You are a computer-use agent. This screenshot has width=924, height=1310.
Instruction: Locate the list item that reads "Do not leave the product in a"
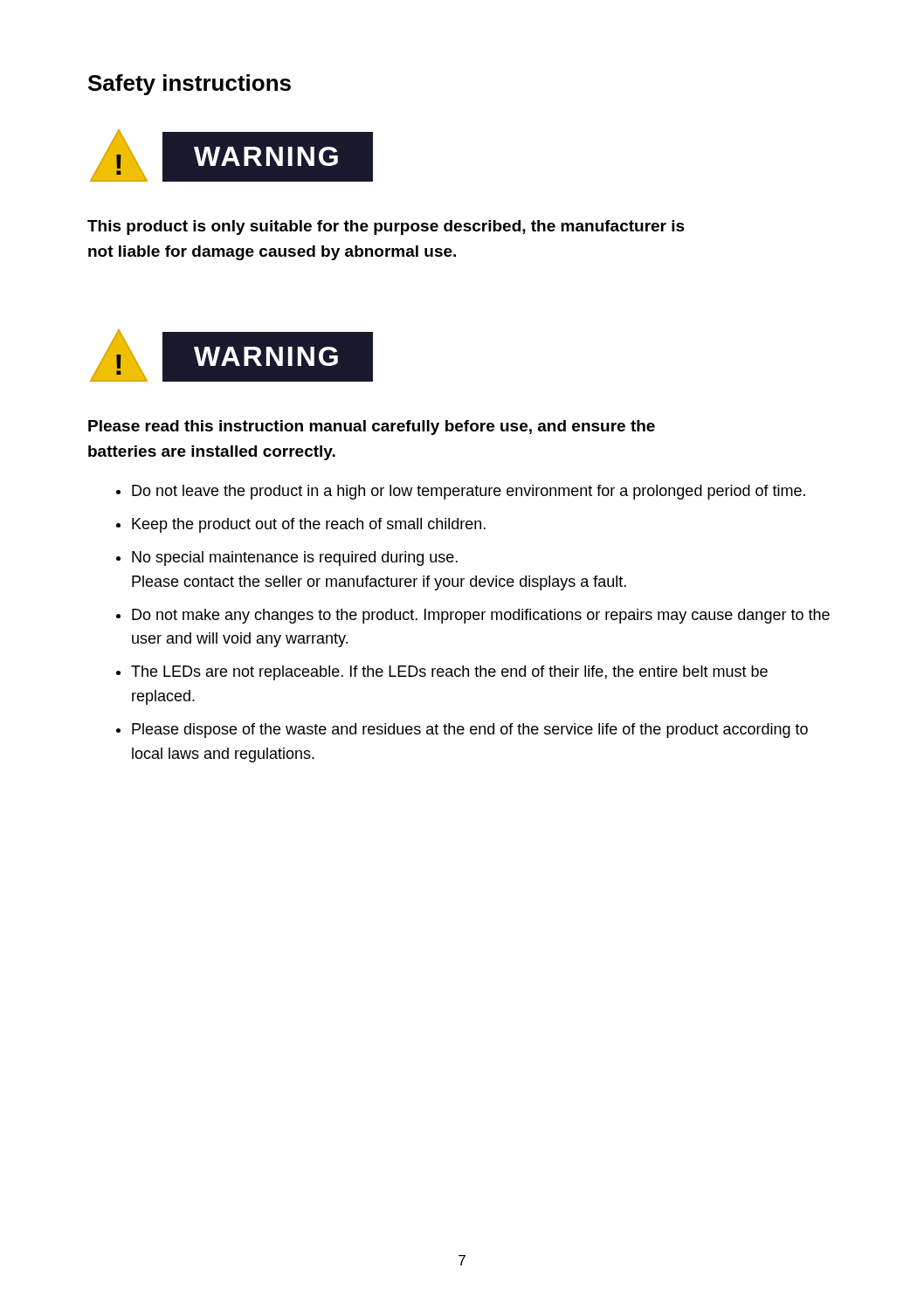click(471, 492)
